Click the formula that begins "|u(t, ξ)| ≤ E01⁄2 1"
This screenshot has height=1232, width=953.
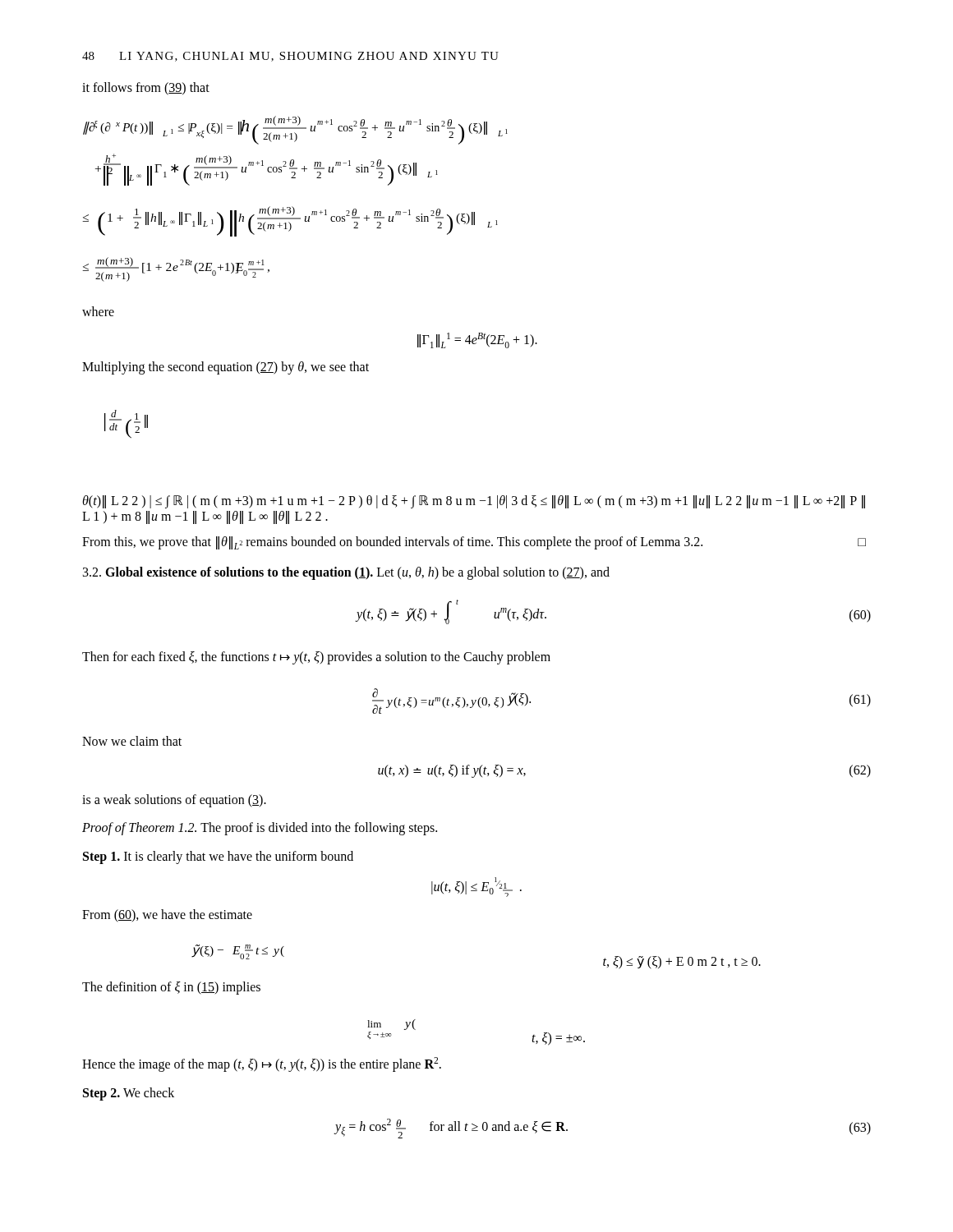(476, 886)
